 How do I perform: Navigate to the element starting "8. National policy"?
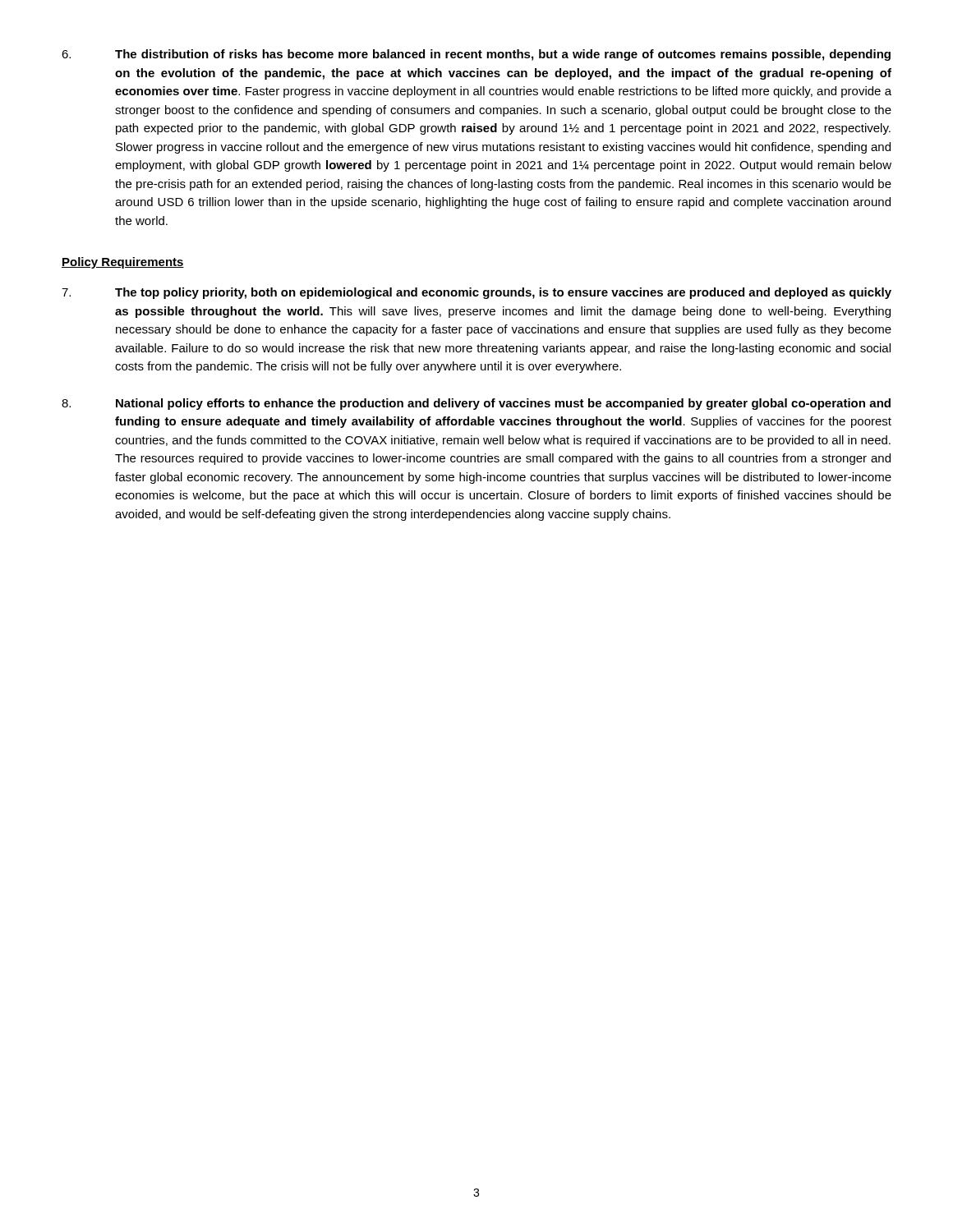click(476, 459)
